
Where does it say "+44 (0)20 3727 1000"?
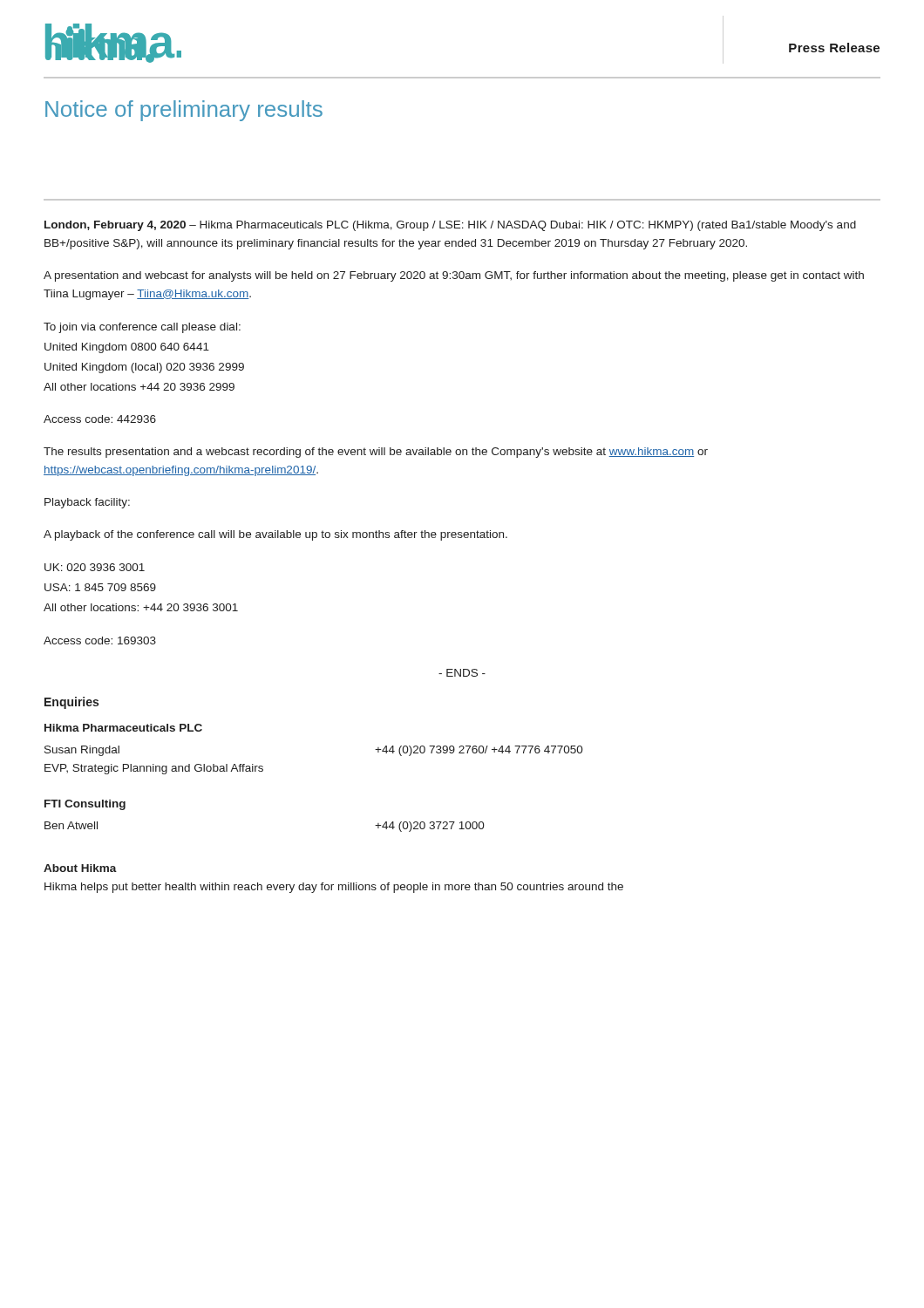pos(430,825)
